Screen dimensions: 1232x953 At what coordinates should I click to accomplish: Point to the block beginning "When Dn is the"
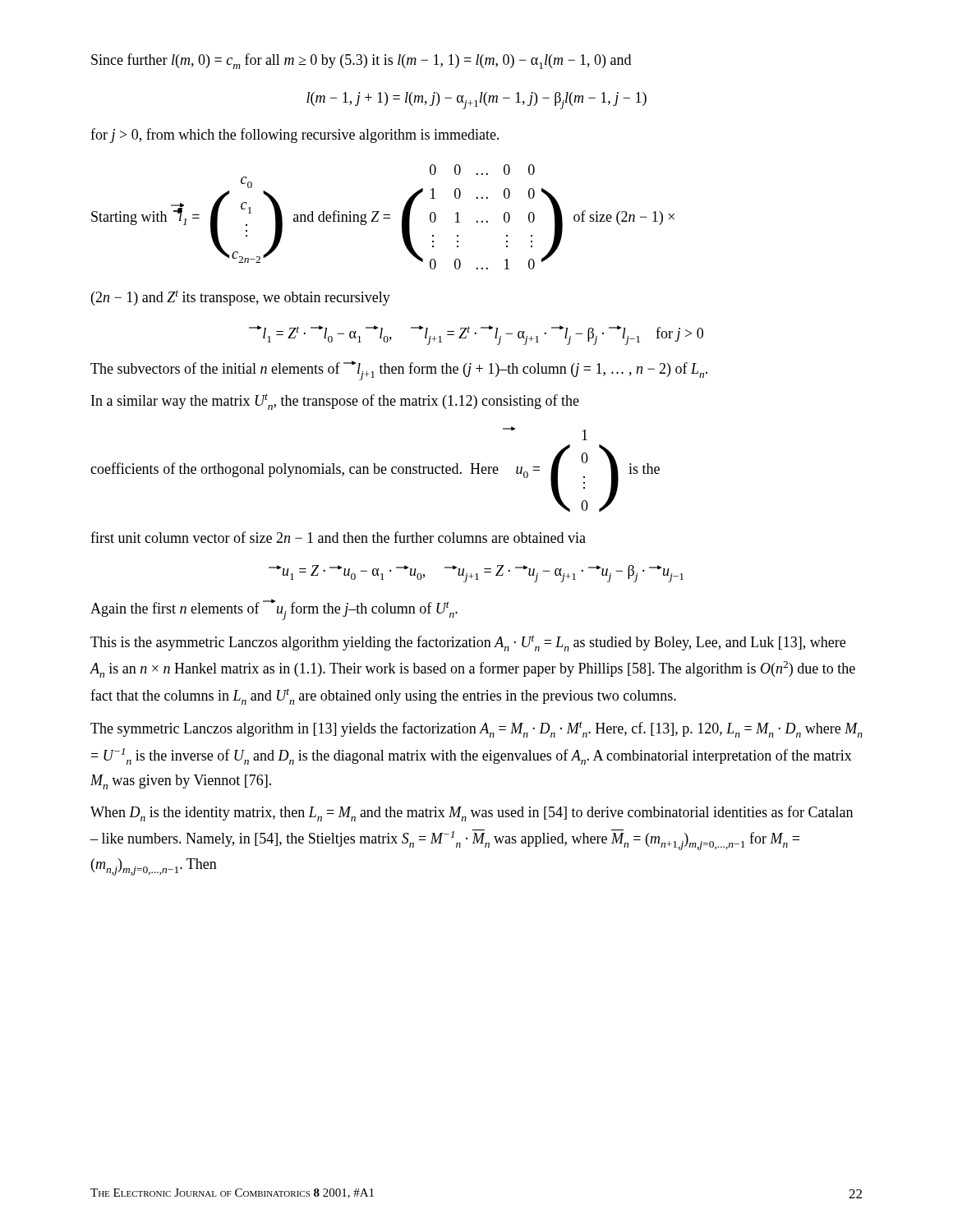click(472, 839)
